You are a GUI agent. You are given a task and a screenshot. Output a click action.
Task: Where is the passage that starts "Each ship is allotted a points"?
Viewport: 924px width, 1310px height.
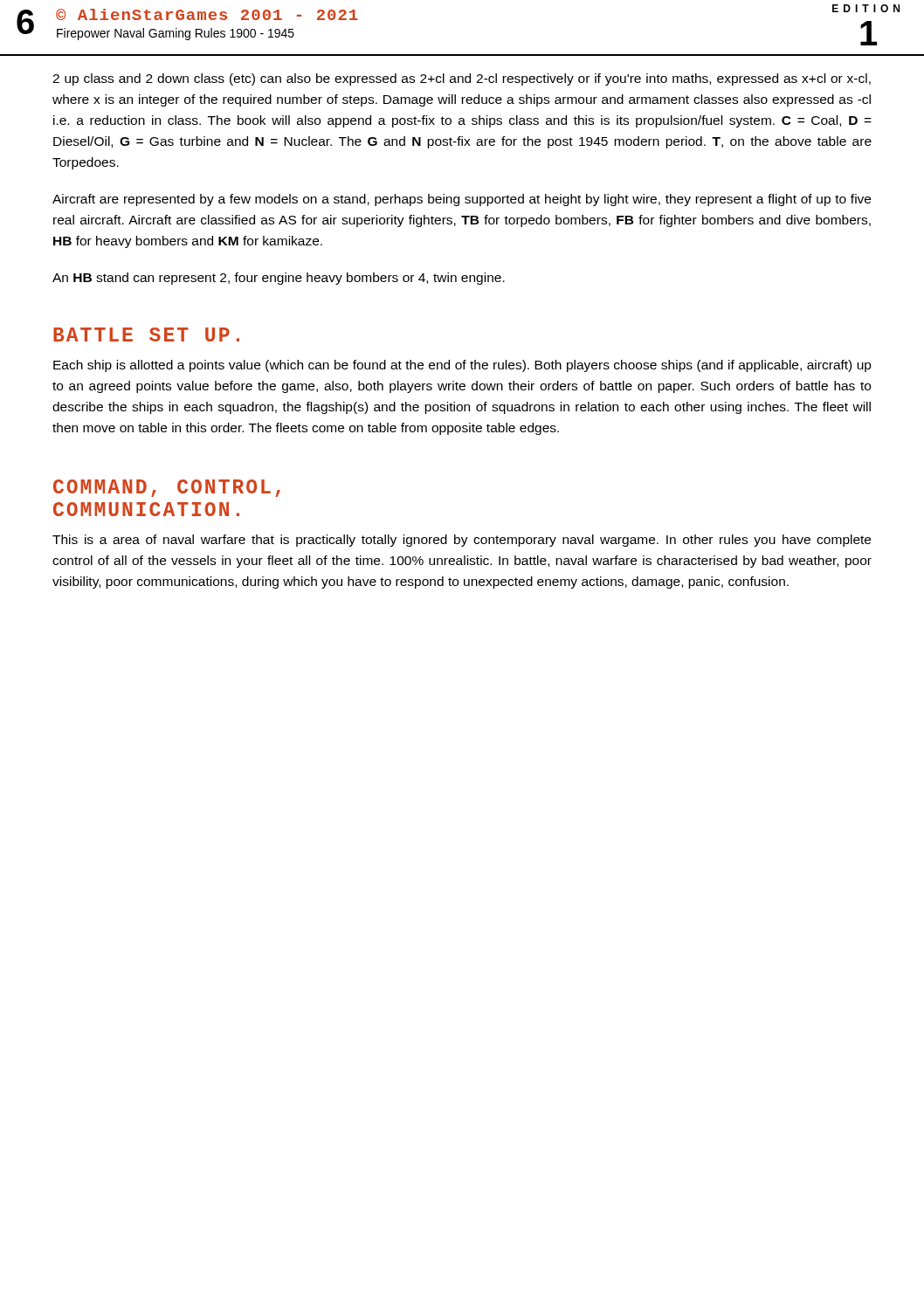click(x=462, y=396)
